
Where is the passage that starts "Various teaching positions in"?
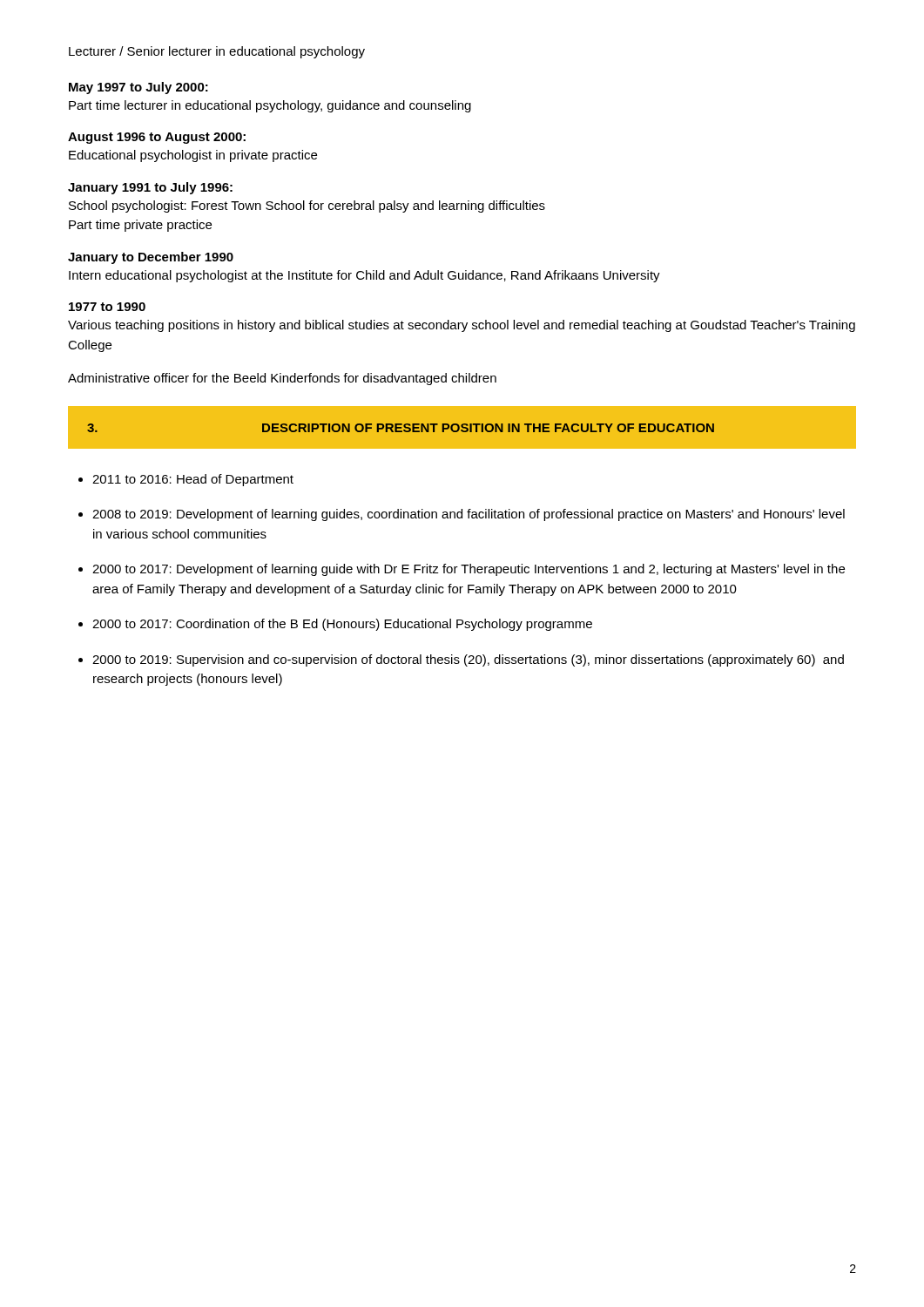click(462, 334)
